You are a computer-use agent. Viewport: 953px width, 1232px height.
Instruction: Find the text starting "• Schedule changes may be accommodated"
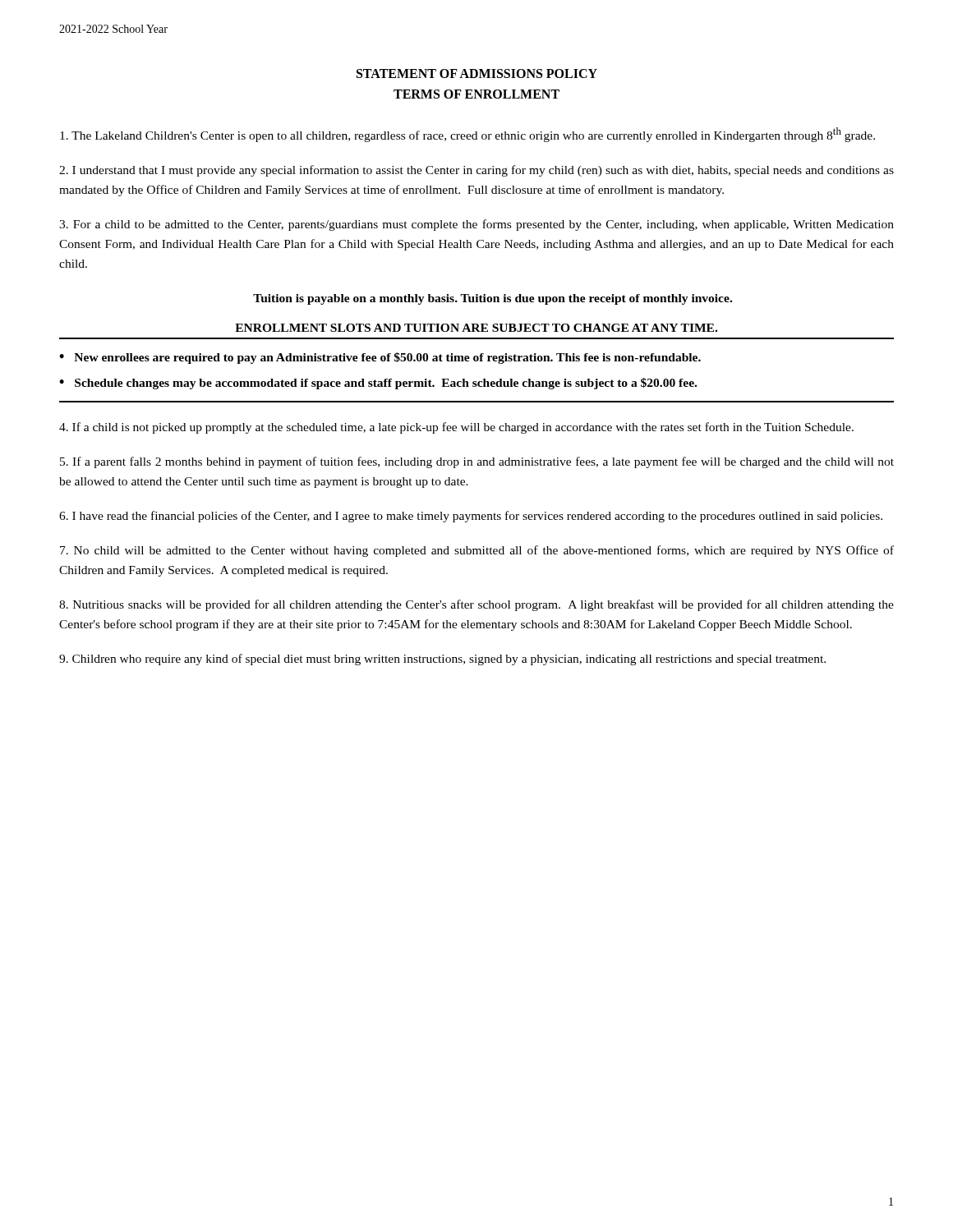click(x=378, y=383)
